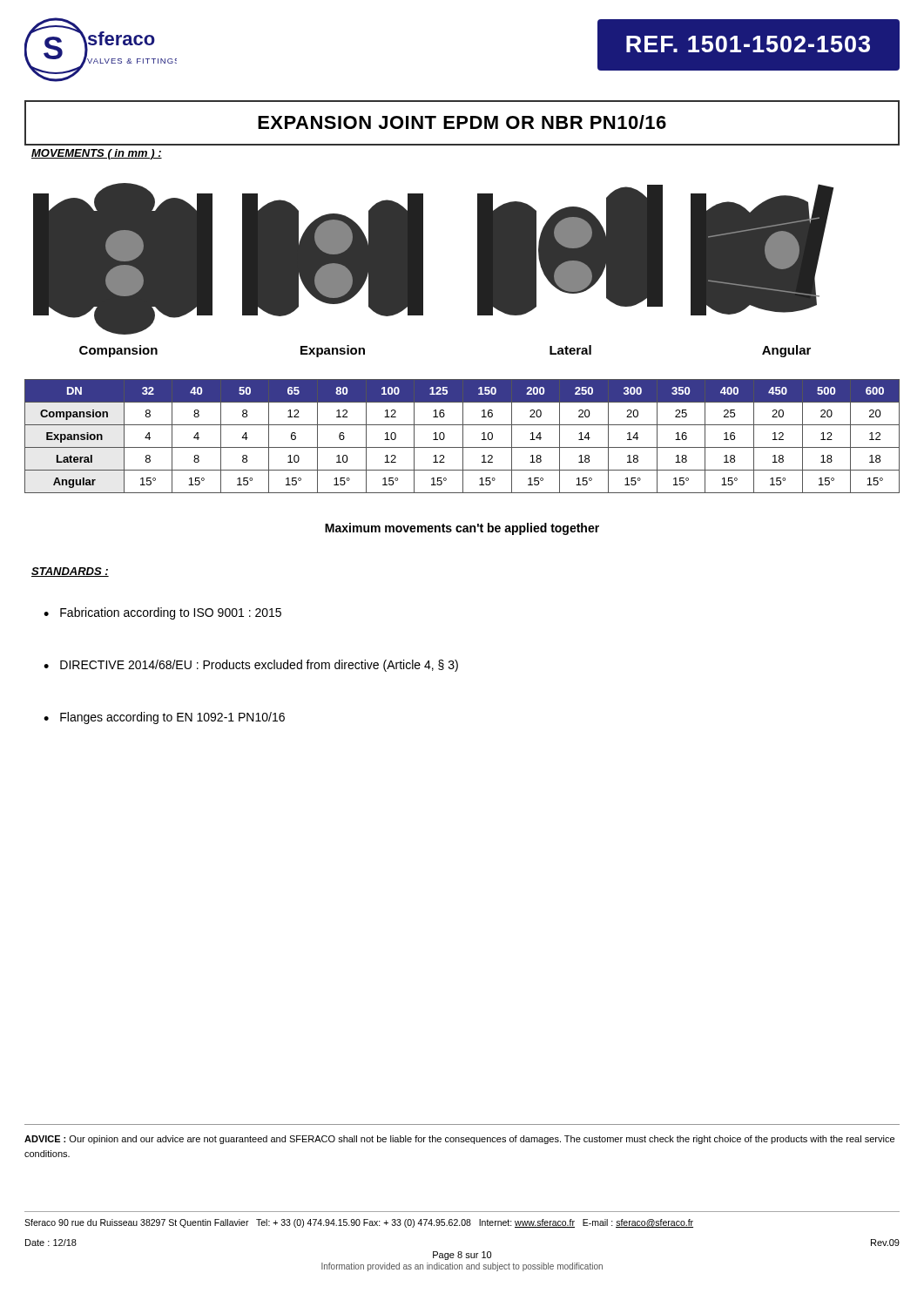Locate the text "MOVEMENTS ( in mm ) :"

coord(96,153)
